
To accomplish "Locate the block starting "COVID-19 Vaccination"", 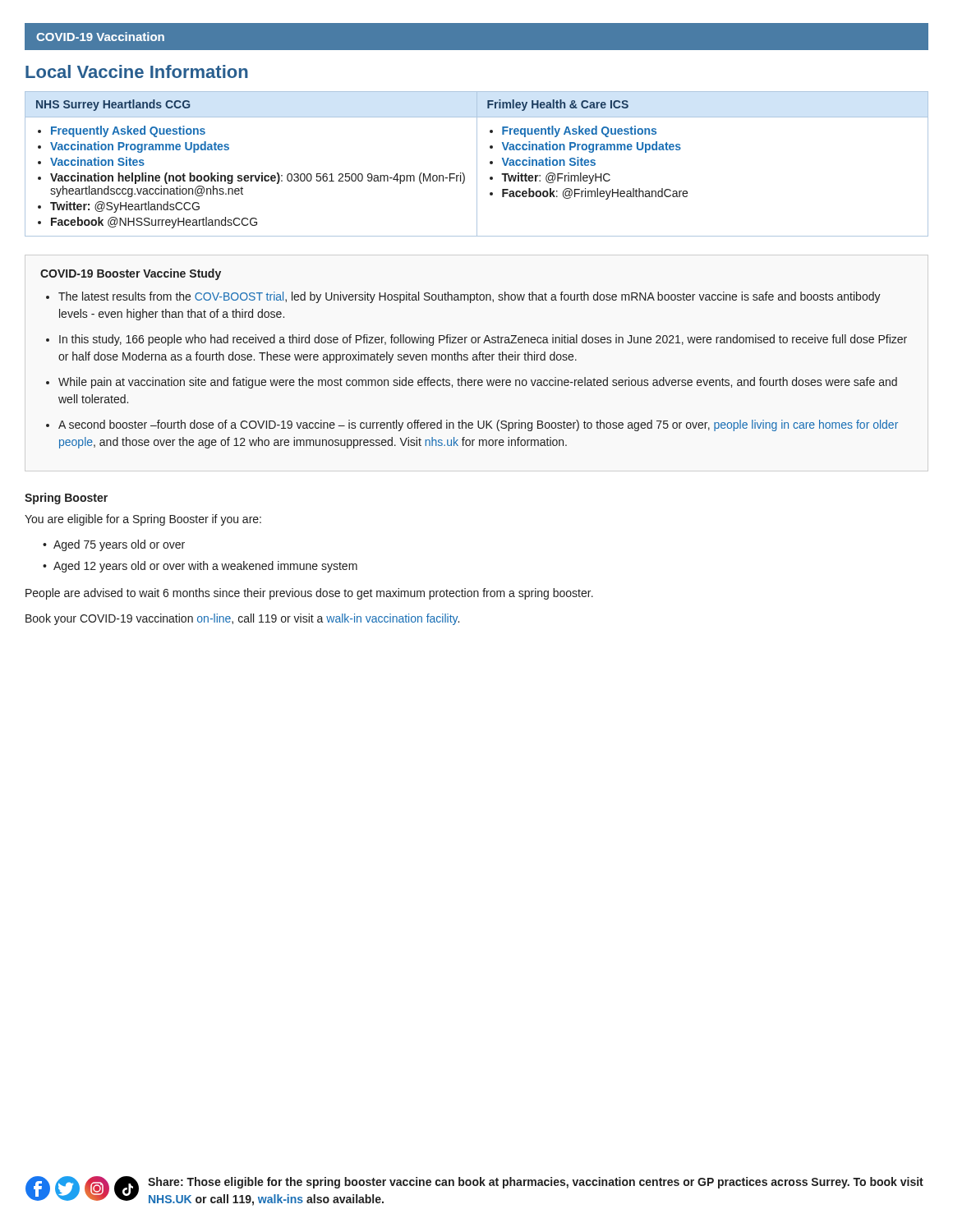I will (100, 37).
